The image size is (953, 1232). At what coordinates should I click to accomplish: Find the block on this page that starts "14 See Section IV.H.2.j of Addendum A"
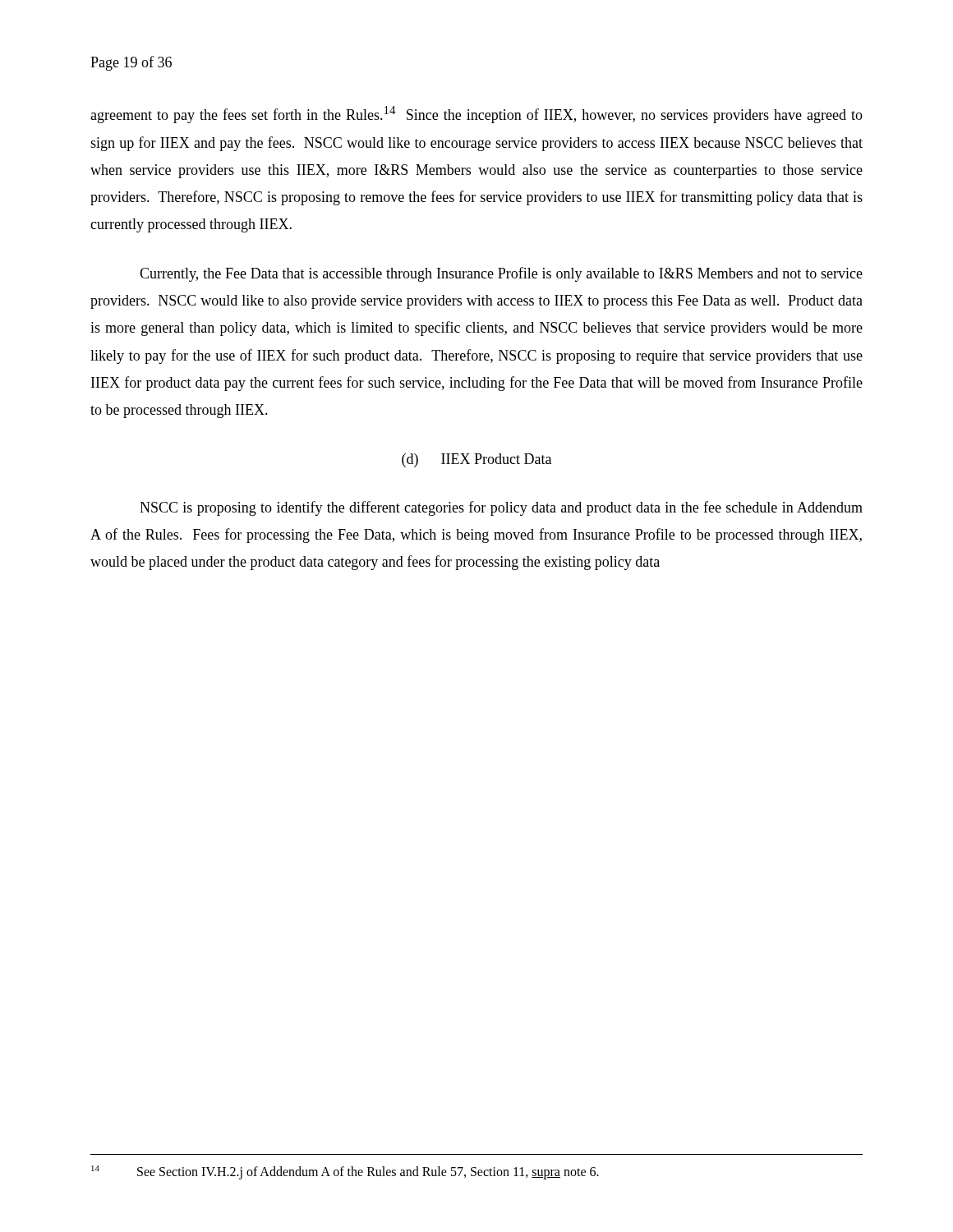coord(345,1172)
